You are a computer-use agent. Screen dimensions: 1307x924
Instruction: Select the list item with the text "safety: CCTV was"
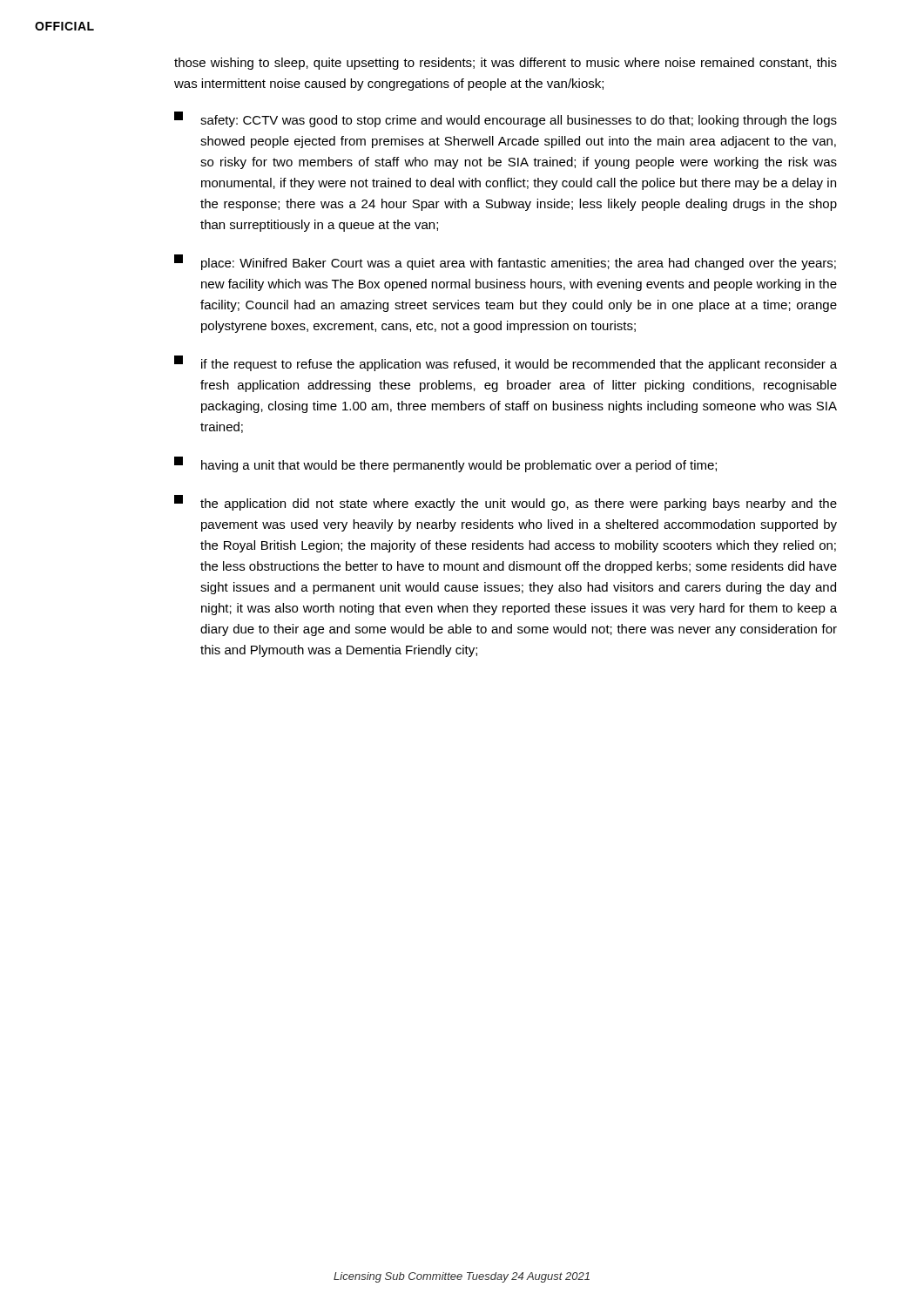tap(506, 173)
